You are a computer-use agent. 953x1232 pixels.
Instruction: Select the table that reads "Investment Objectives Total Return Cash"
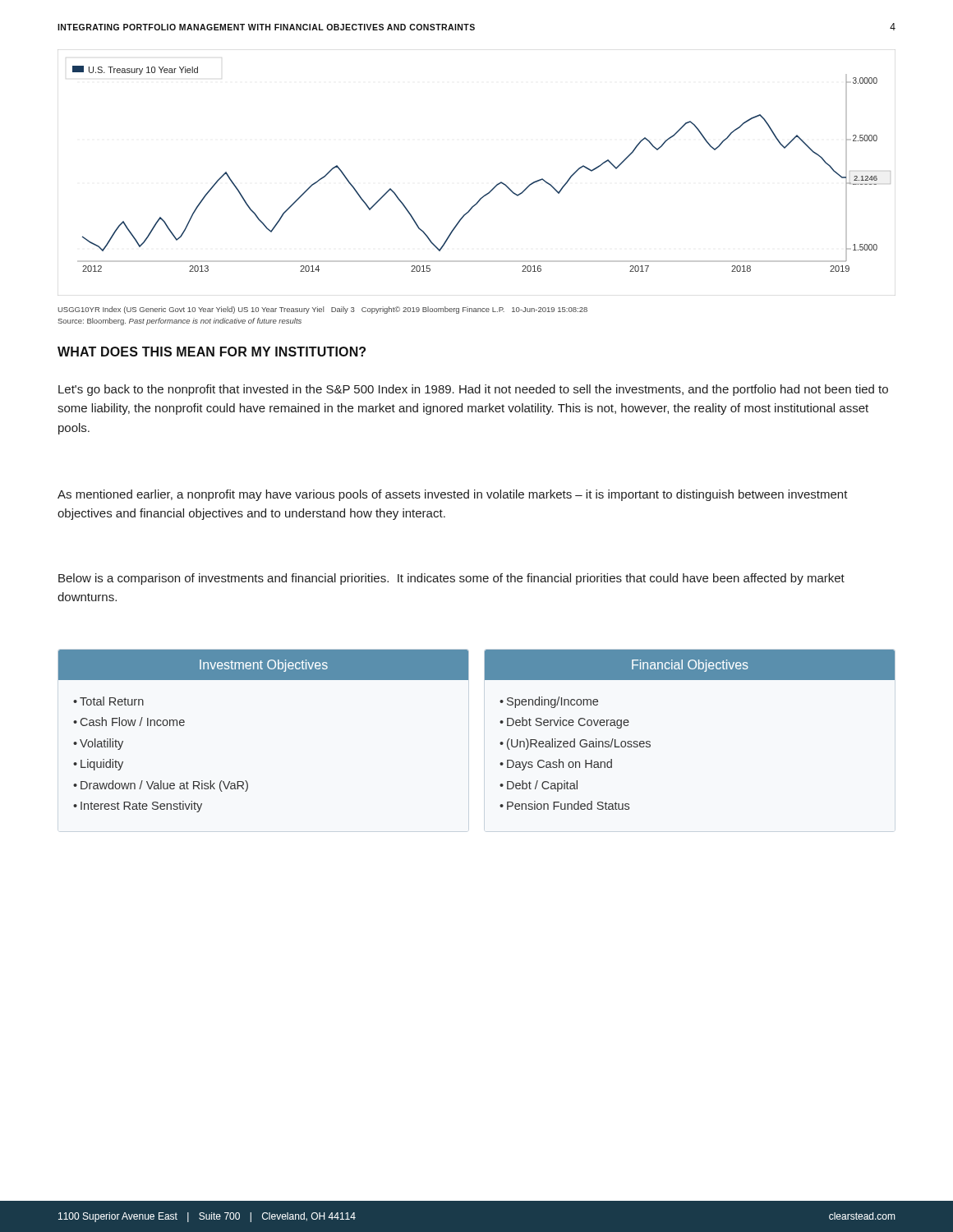263,741
